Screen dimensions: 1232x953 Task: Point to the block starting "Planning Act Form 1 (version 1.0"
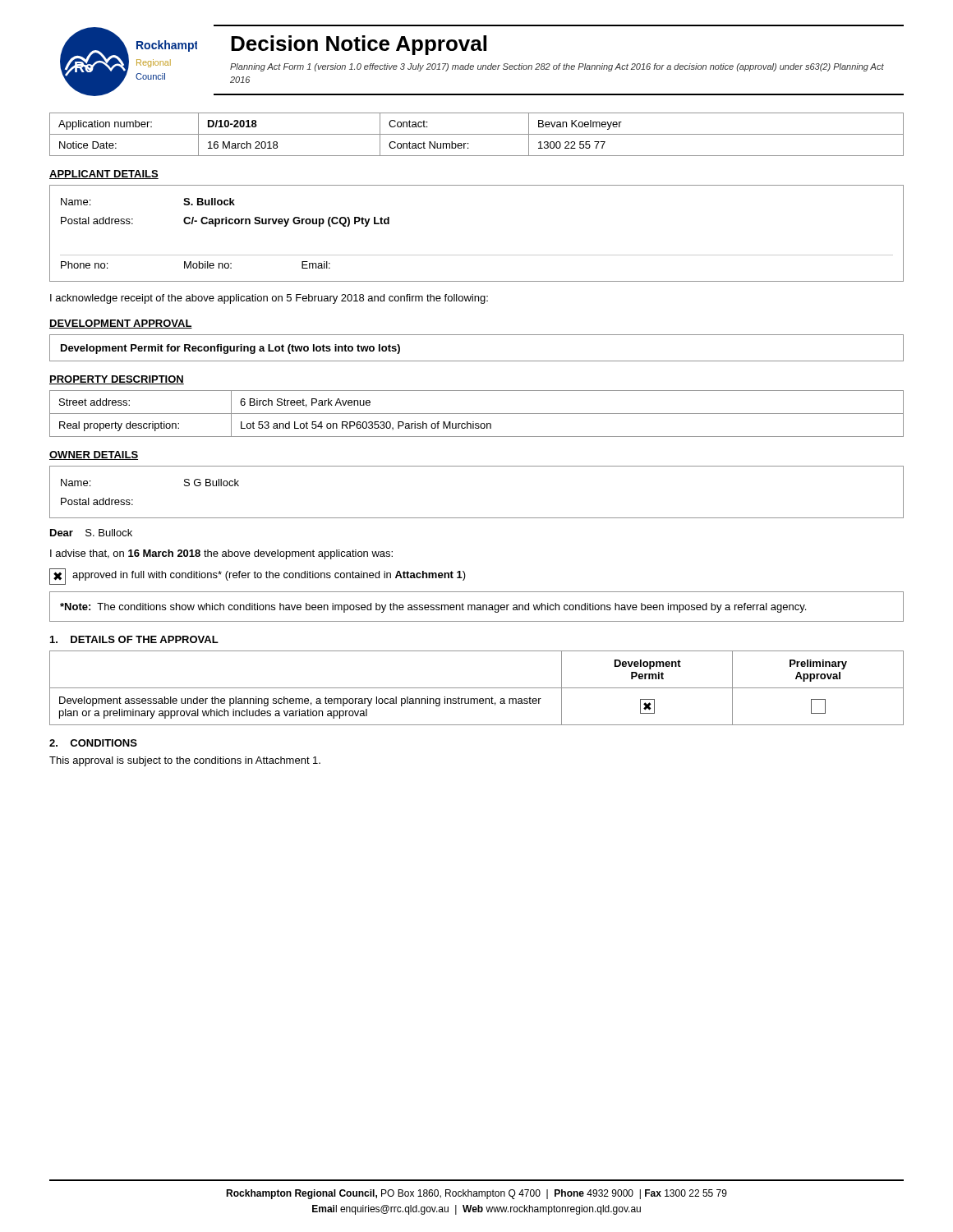(x=557, y=73)
